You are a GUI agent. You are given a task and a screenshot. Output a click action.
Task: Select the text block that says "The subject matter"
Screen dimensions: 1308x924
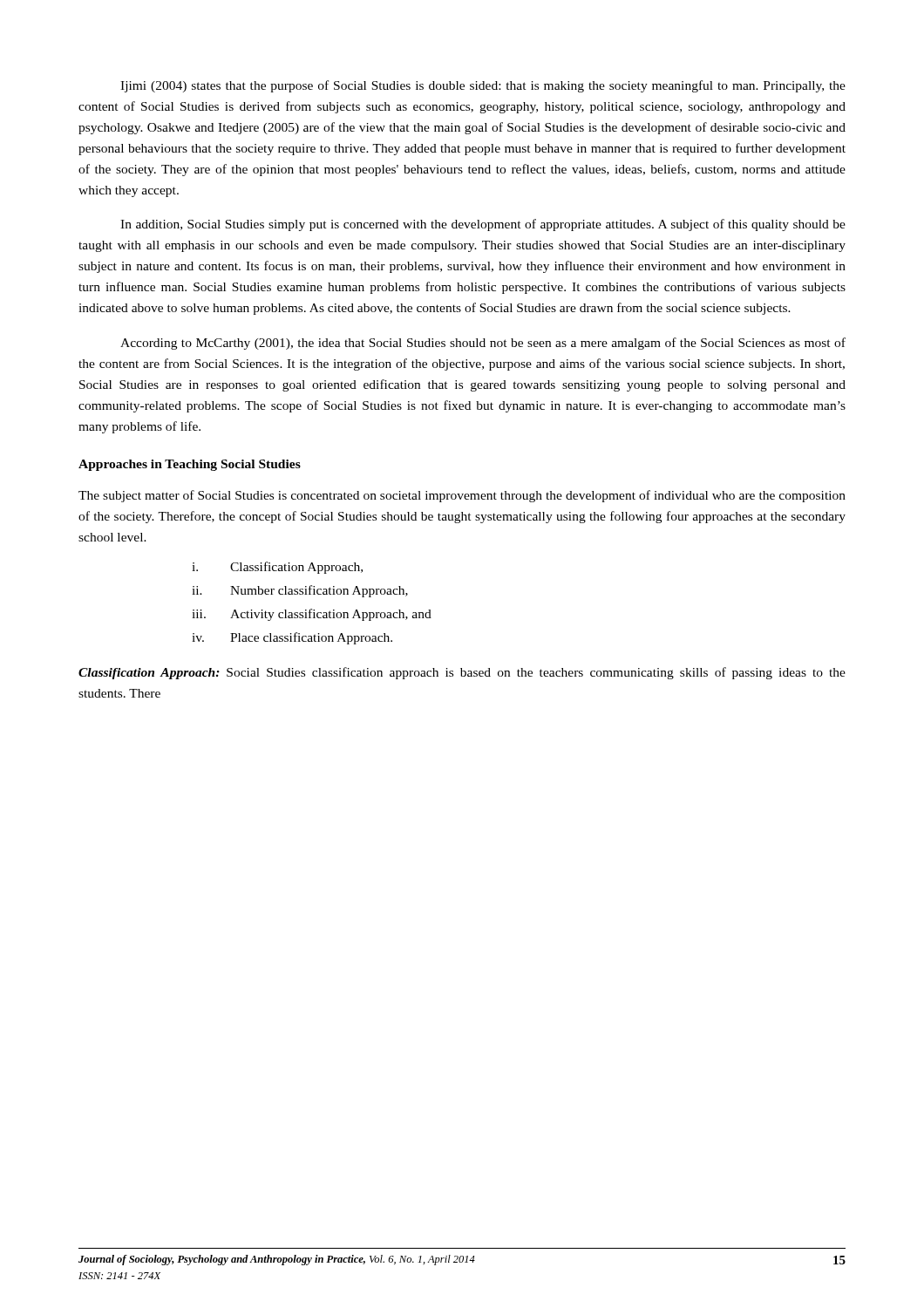pyautogui.click(x=462, y=516)
